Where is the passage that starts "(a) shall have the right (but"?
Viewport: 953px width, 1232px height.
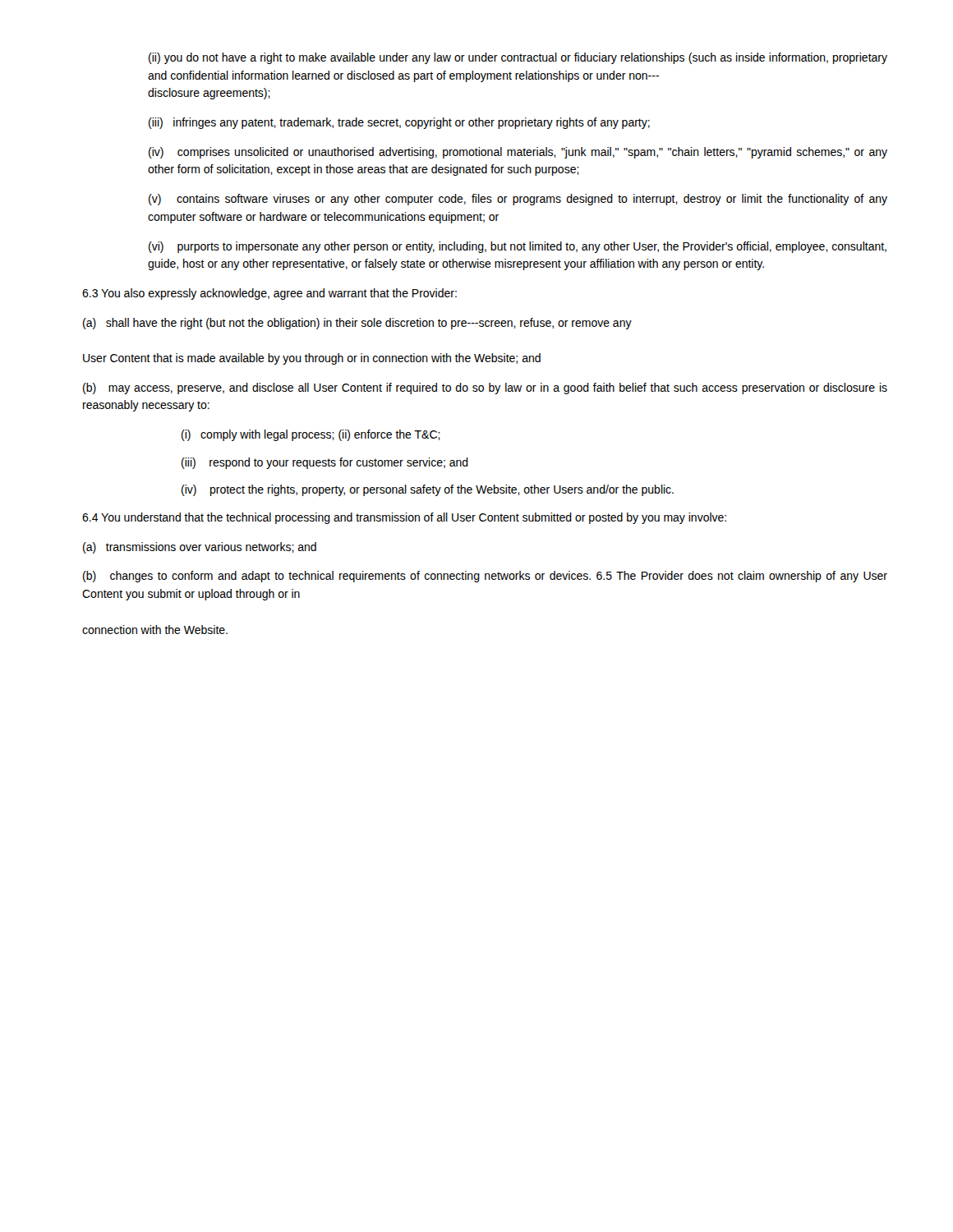pyautogui.click(x=357, y=324)
